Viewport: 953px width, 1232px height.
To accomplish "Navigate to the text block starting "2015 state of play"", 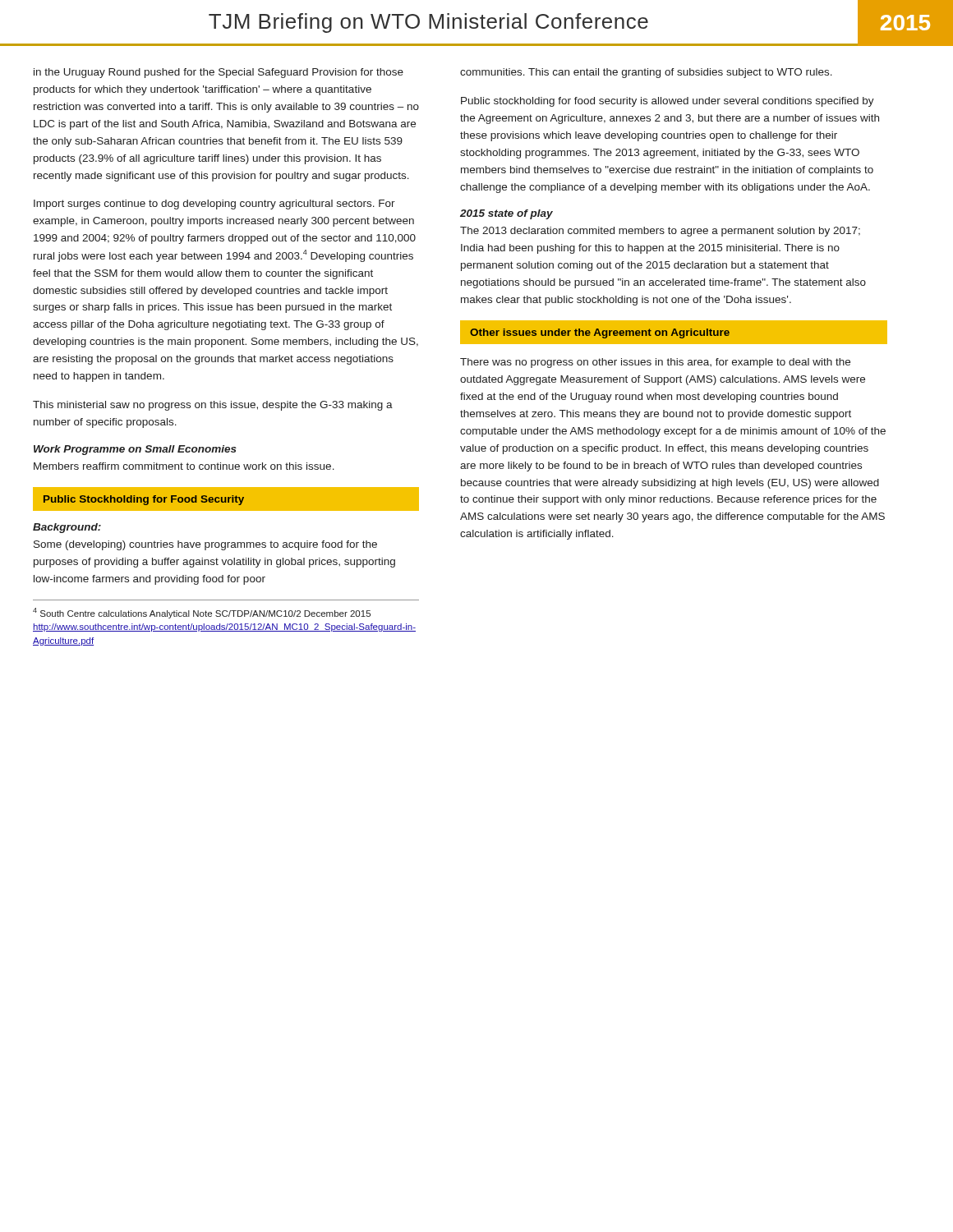I will [x=506, y=214].
